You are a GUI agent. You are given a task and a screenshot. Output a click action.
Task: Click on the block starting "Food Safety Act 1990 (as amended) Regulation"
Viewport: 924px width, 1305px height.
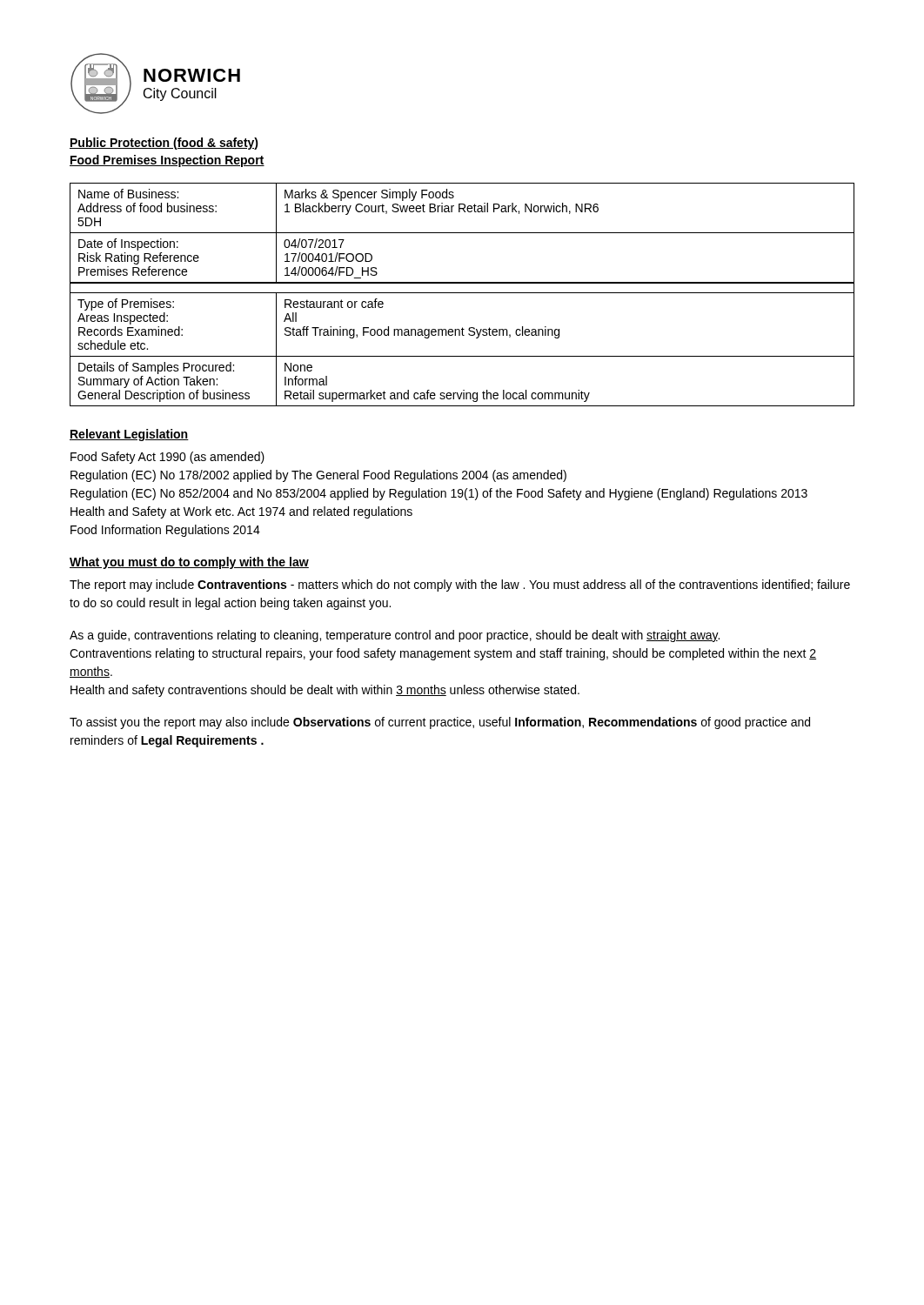point(439,493)
